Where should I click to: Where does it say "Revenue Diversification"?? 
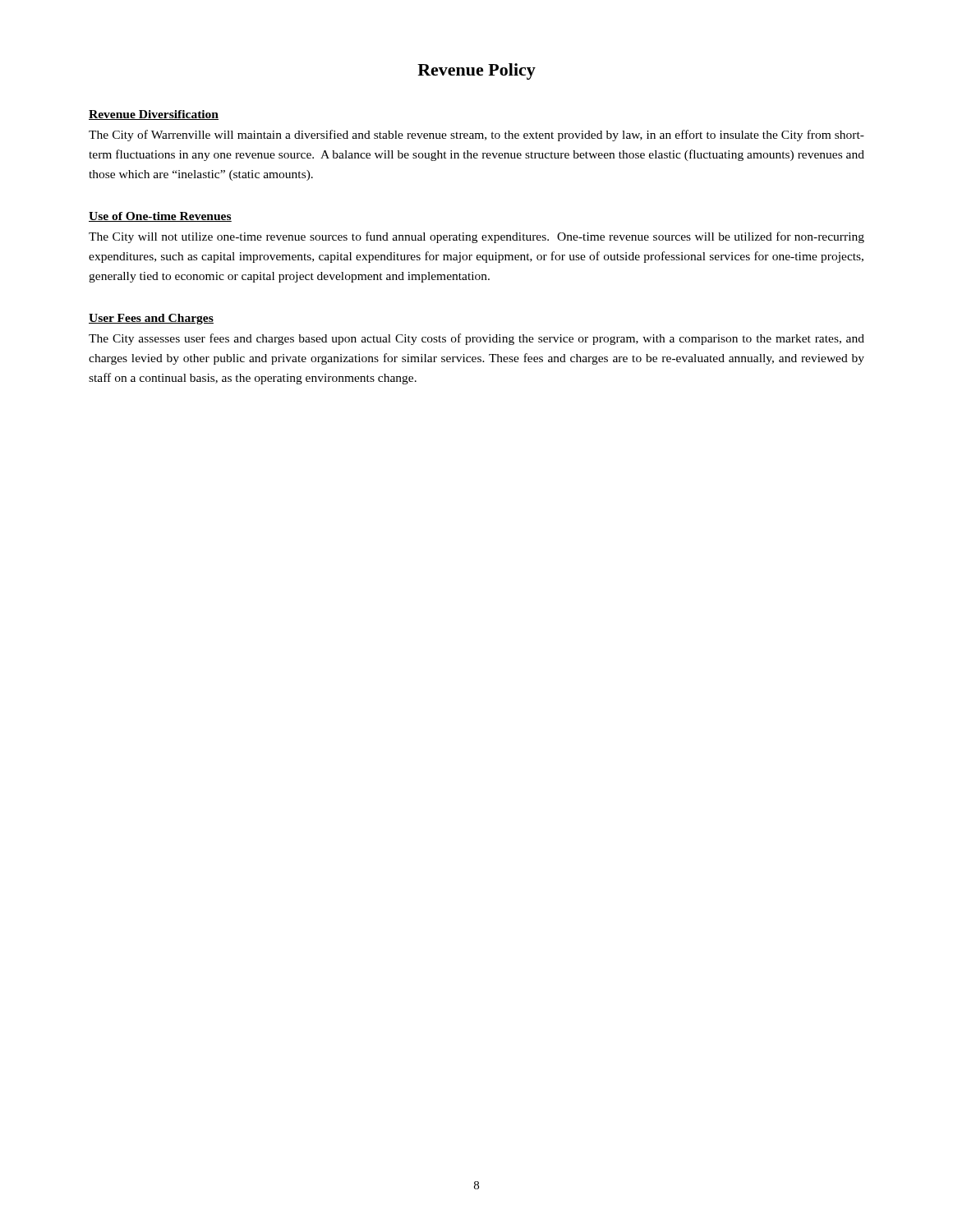coord(154,114)
